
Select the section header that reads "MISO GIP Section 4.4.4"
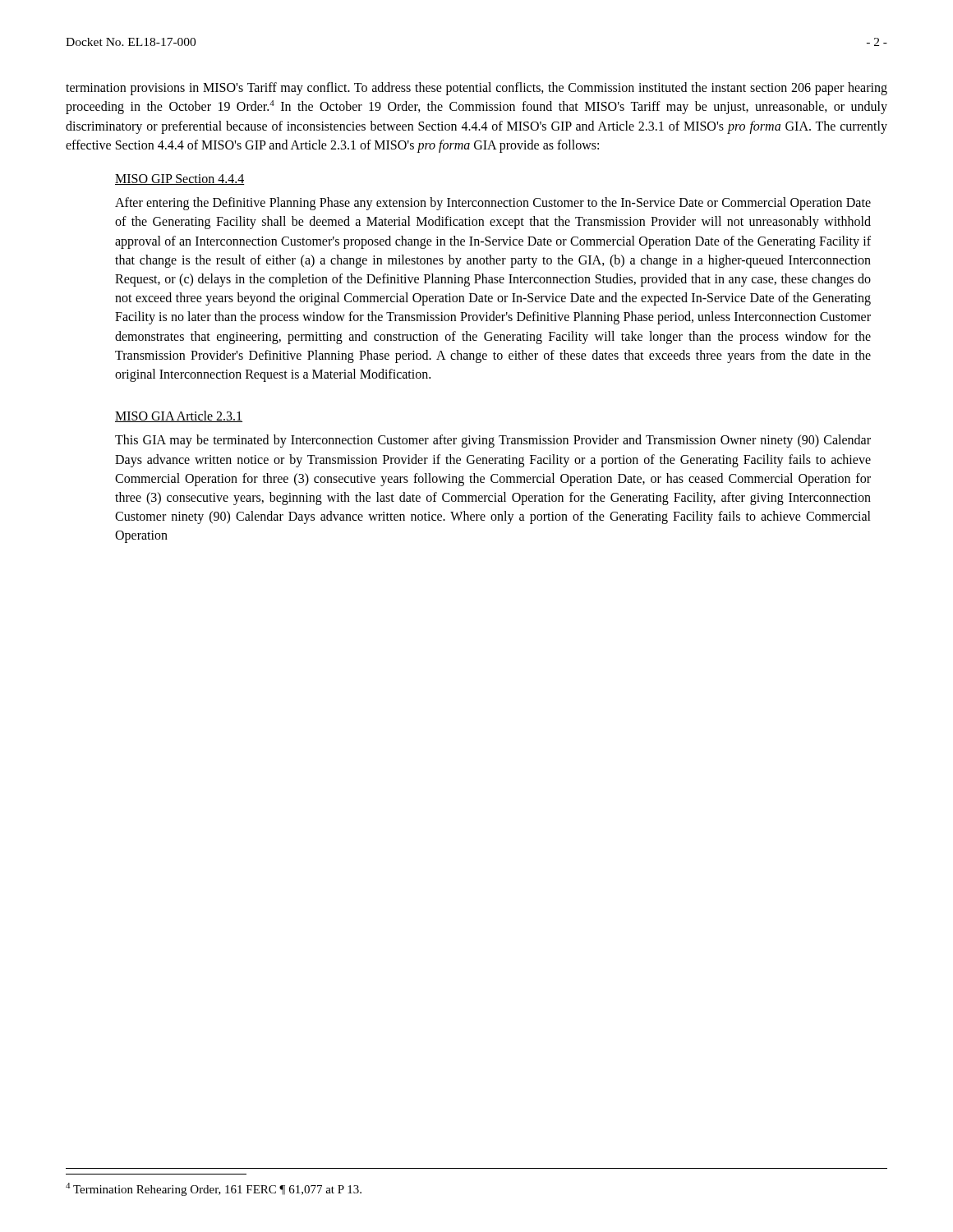(x=180, y=179)
